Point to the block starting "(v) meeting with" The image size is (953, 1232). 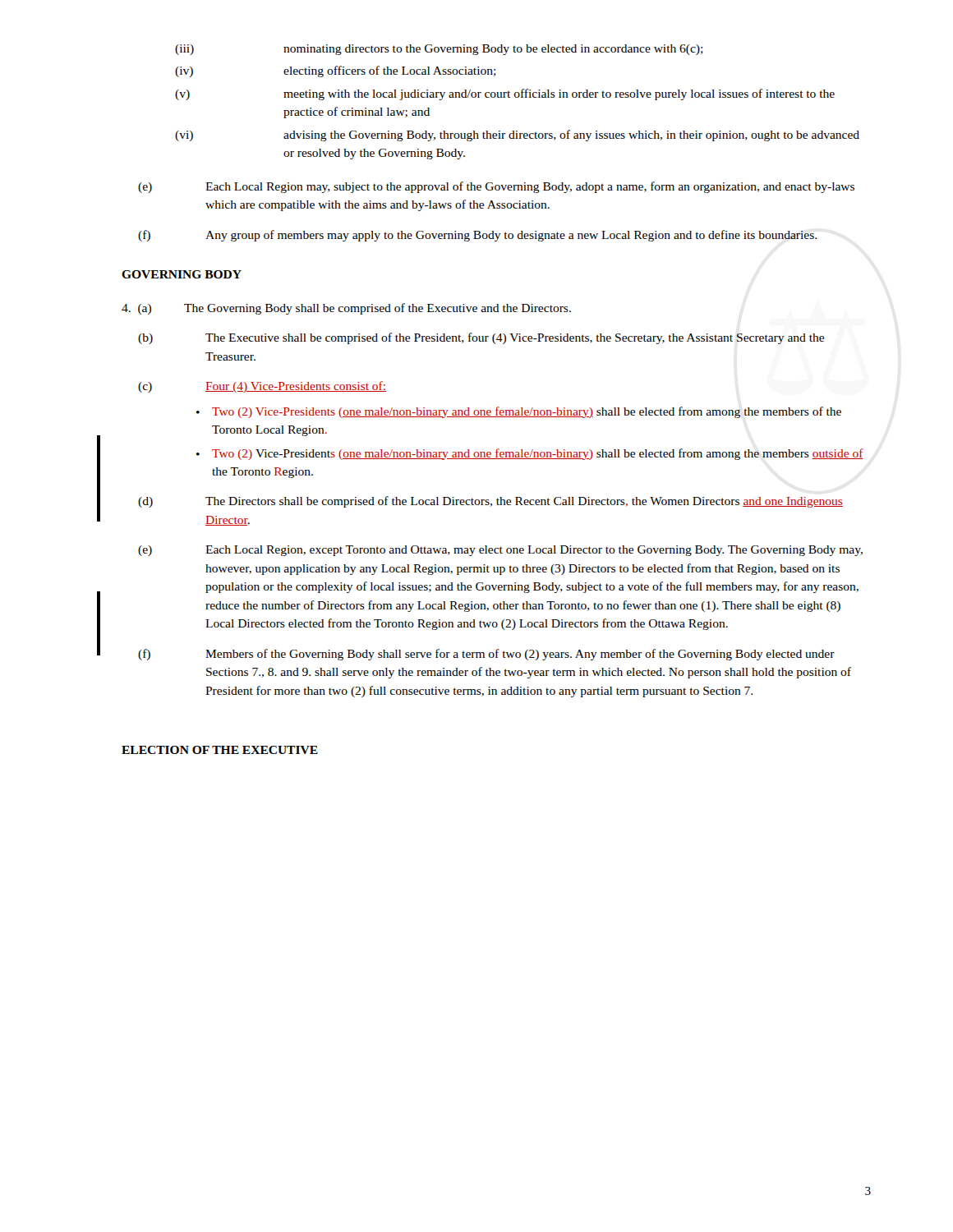[x=496, y=103]
